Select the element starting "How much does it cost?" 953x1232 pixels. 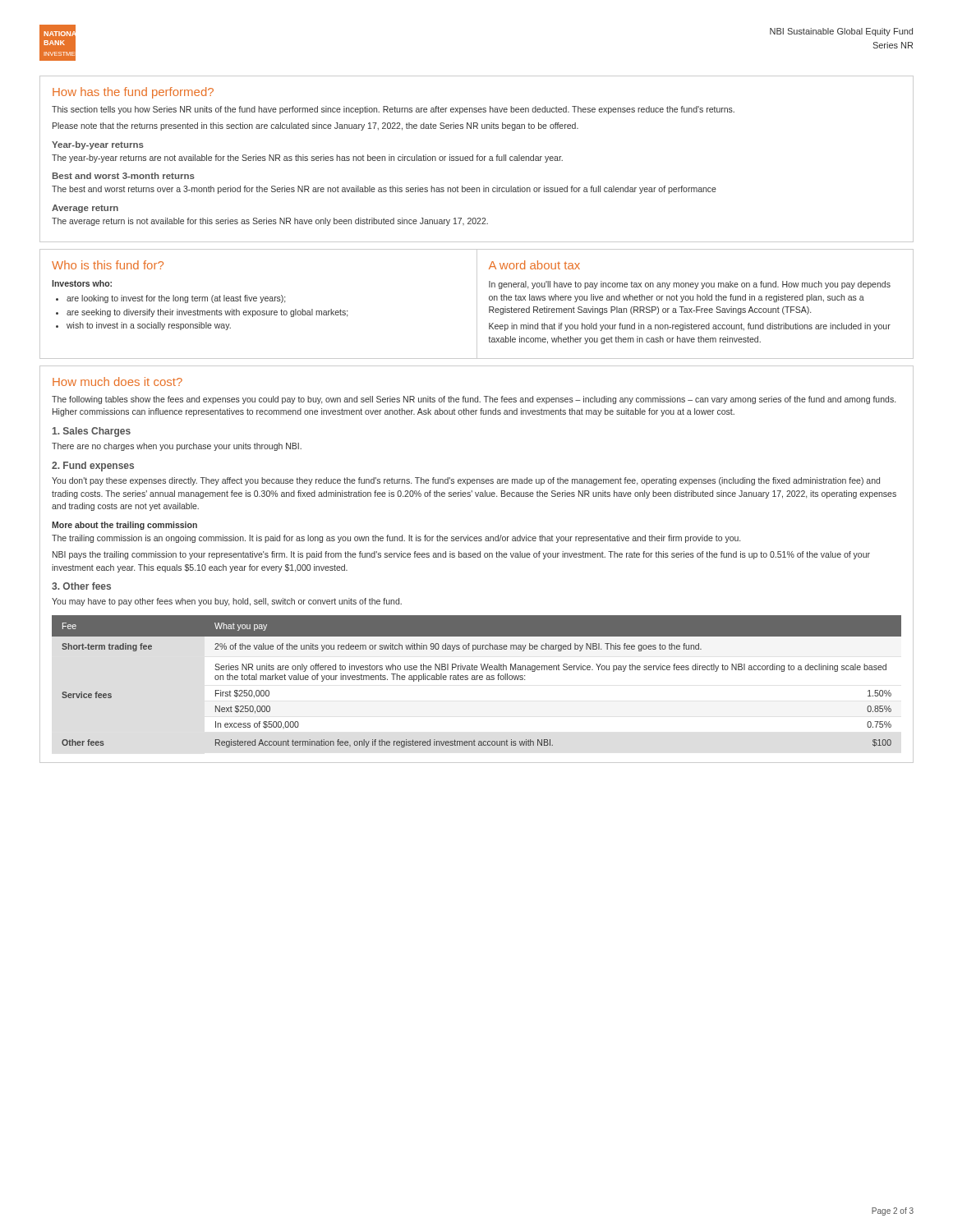(x=476, y=564)
